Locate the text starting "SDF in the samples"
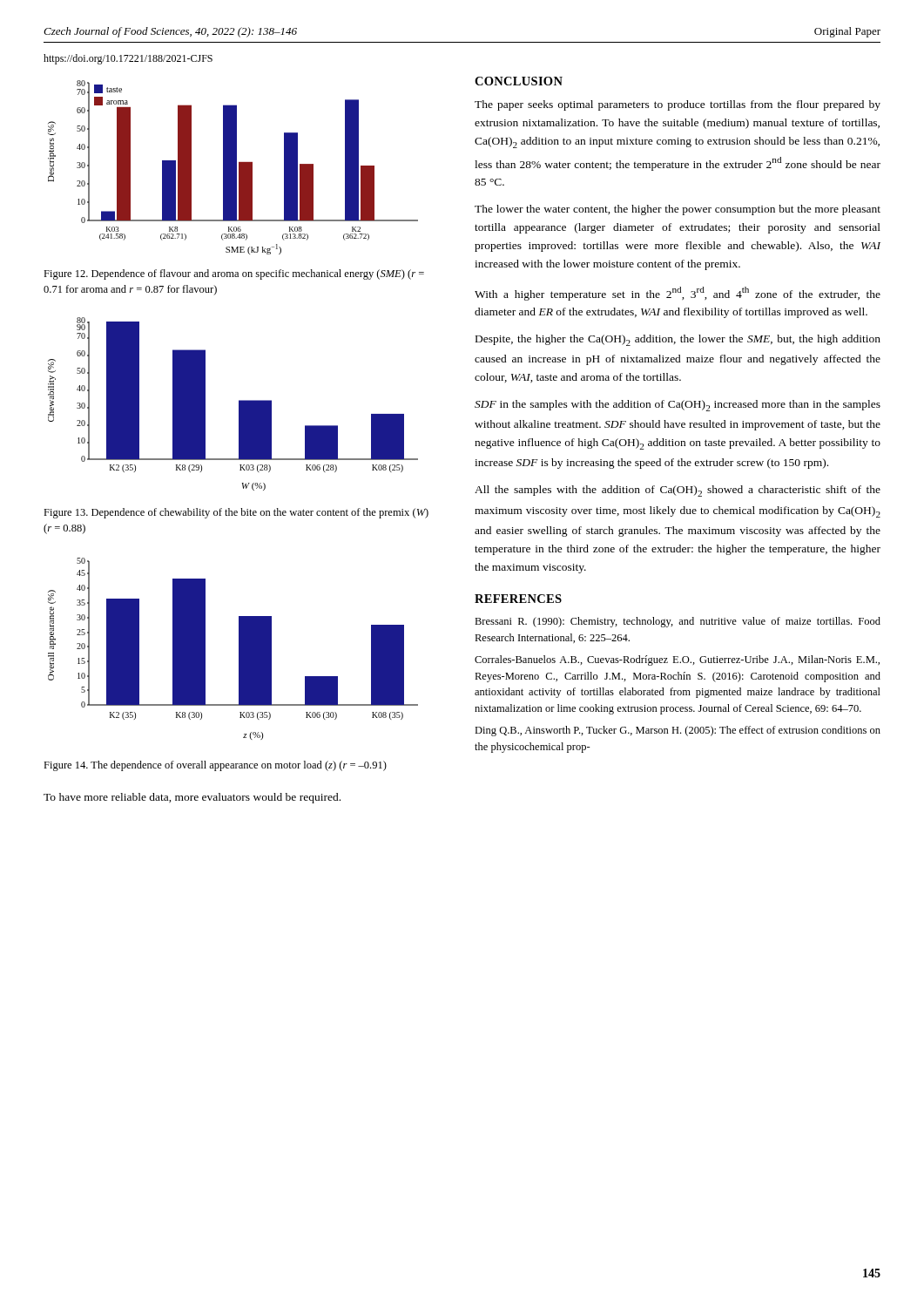The height and width of the screenshot is (1307, 924). [678, 433]
